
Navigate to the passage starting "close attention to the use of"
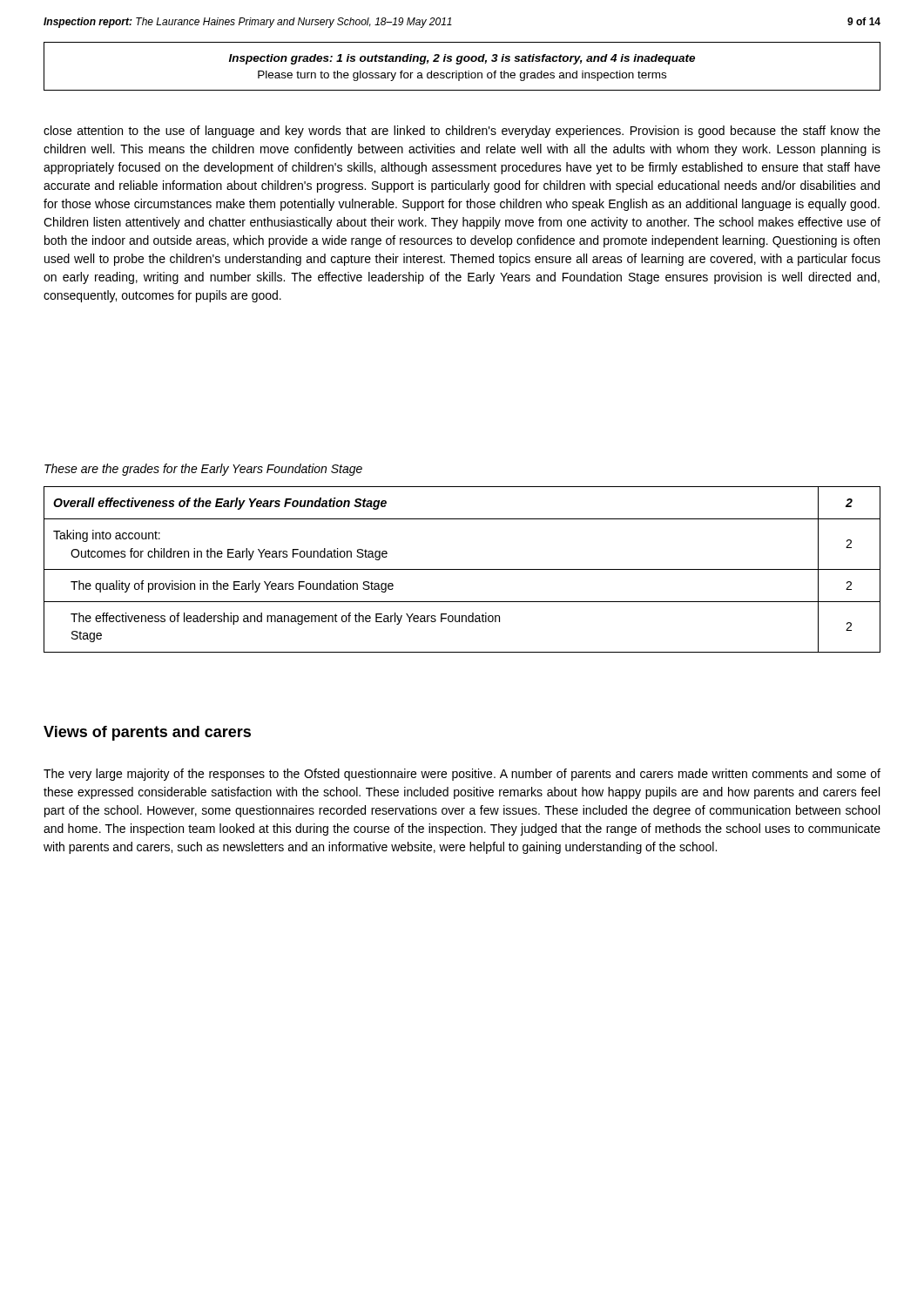pyautogui.click(x=462, y=213)
